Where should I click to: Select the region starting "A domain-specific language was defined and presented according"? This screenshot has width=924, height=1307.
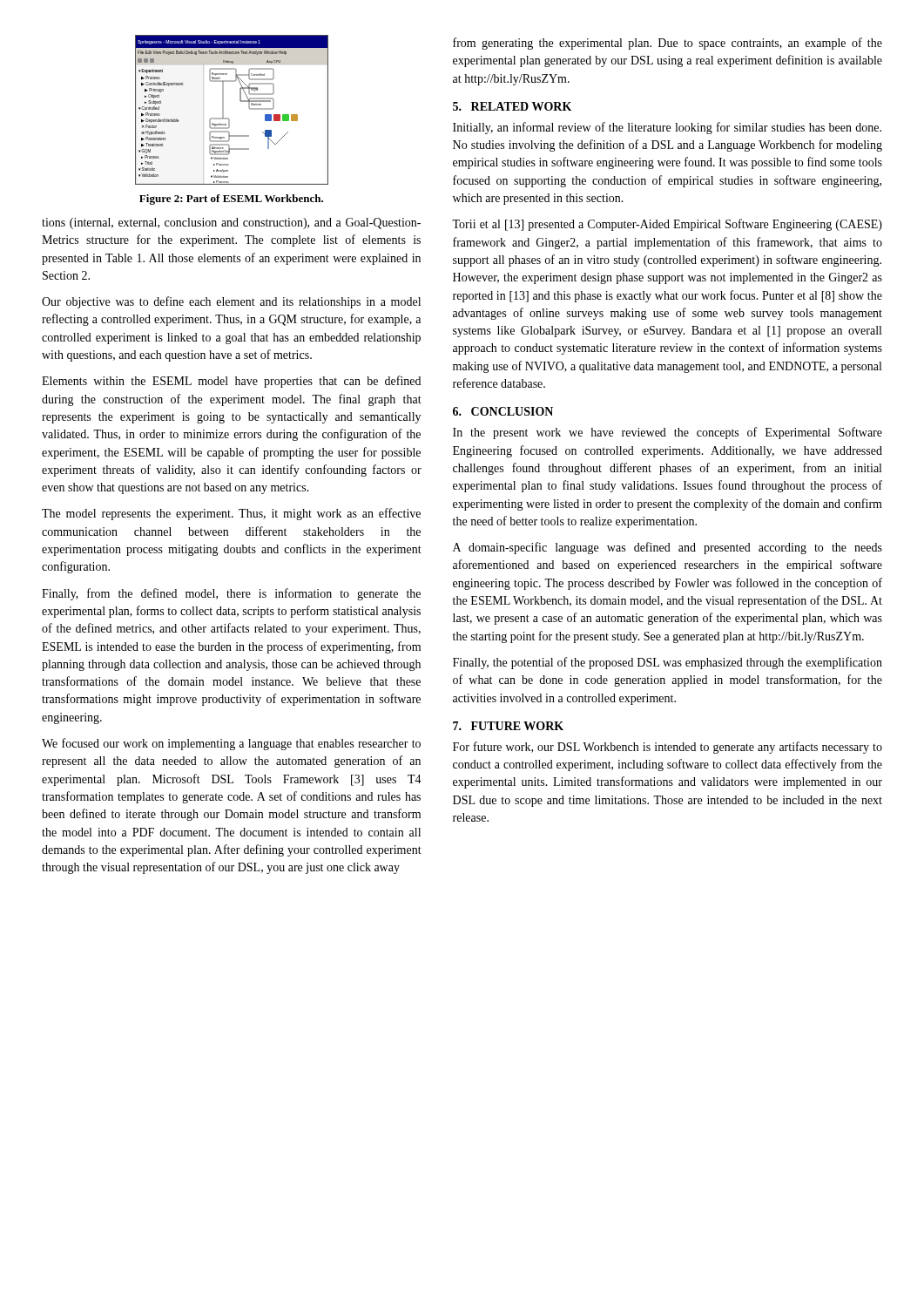click(667, 592)
